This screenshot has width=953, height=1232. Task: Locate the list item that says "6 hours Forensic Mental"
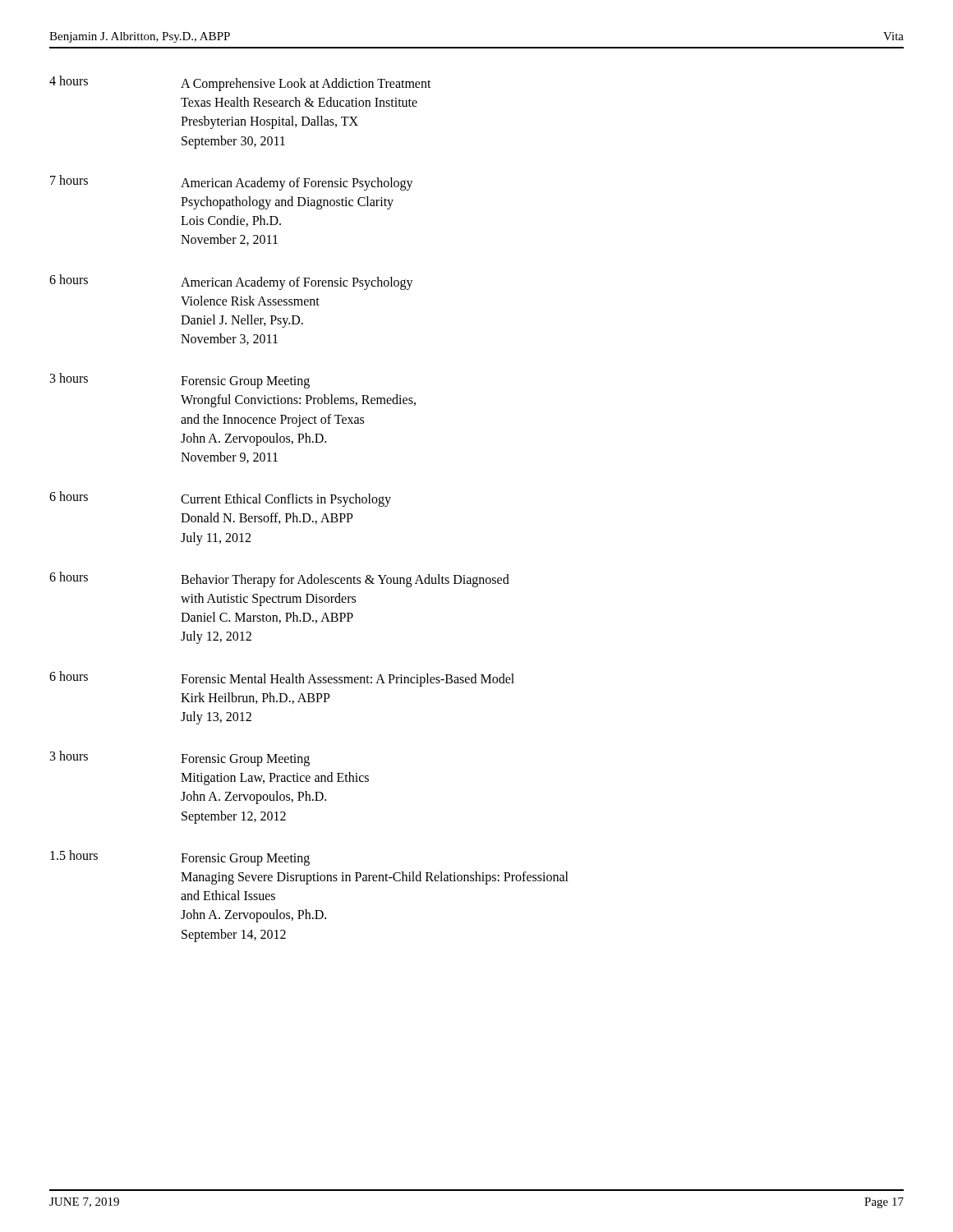click(x=282, y=679)
